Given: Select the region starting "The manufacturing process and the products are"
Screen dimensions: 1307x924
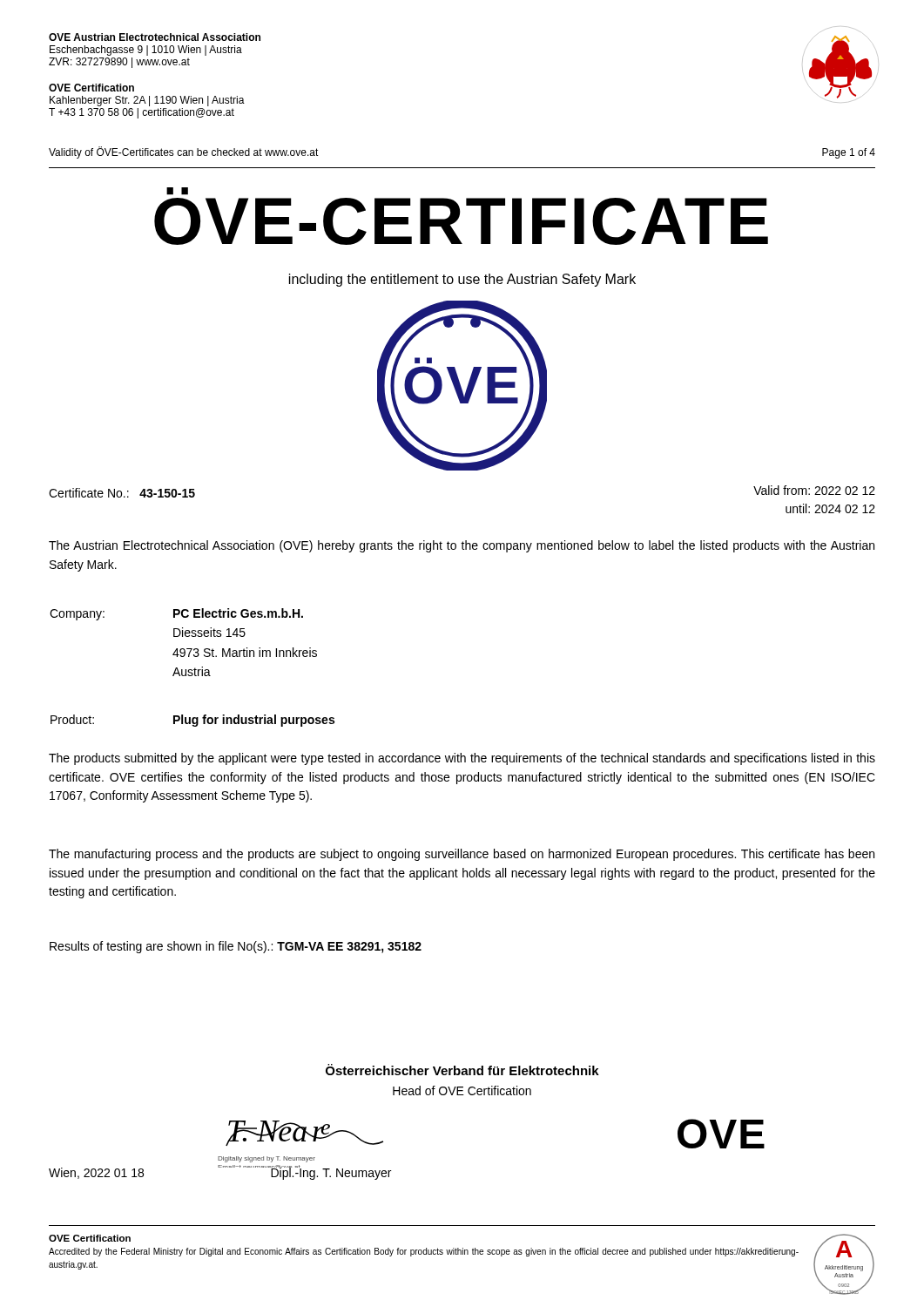Looking at the screenshot, I should click(462, 873).
